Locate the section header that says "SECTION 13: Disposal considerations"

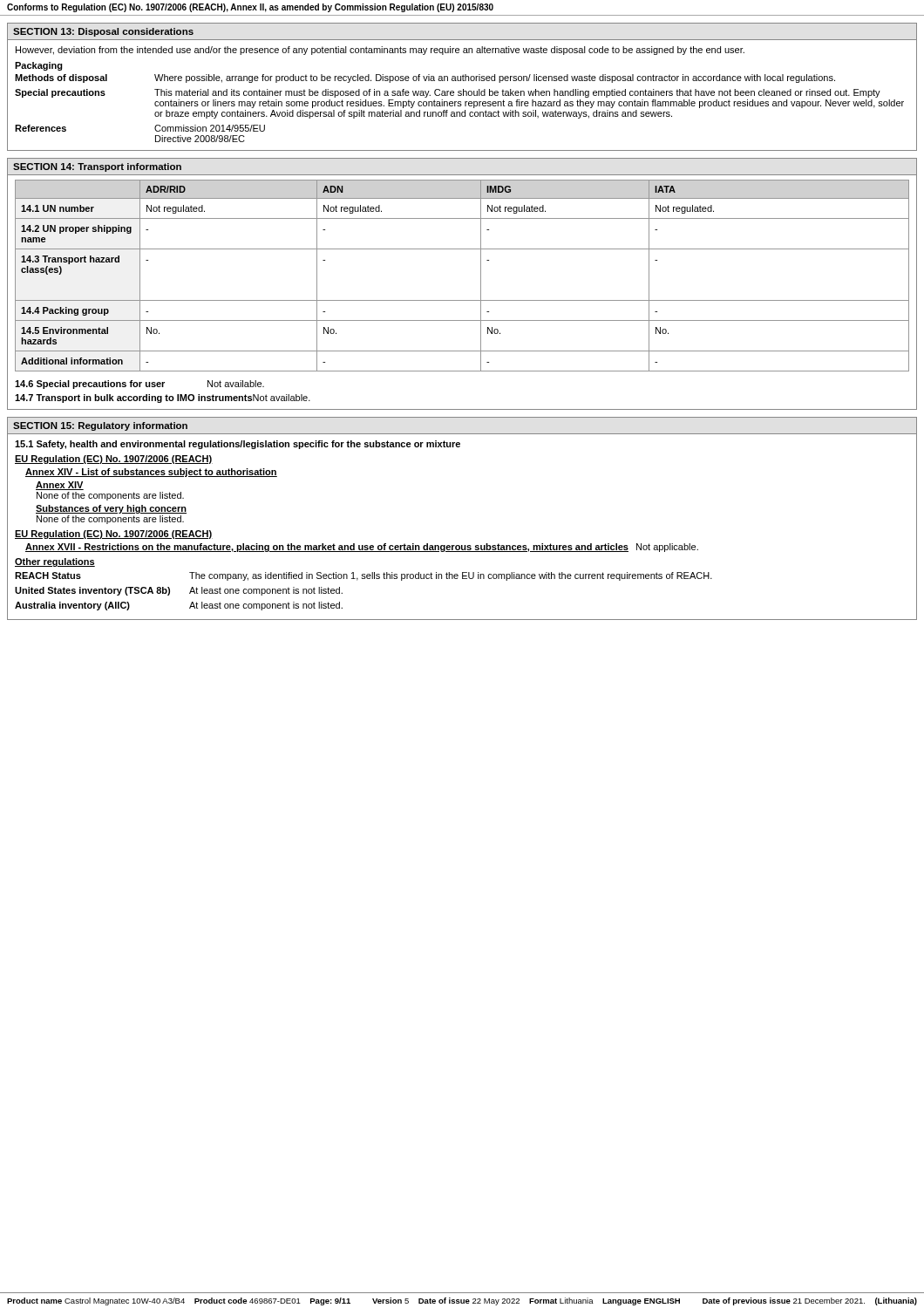(x=103, y=31)
